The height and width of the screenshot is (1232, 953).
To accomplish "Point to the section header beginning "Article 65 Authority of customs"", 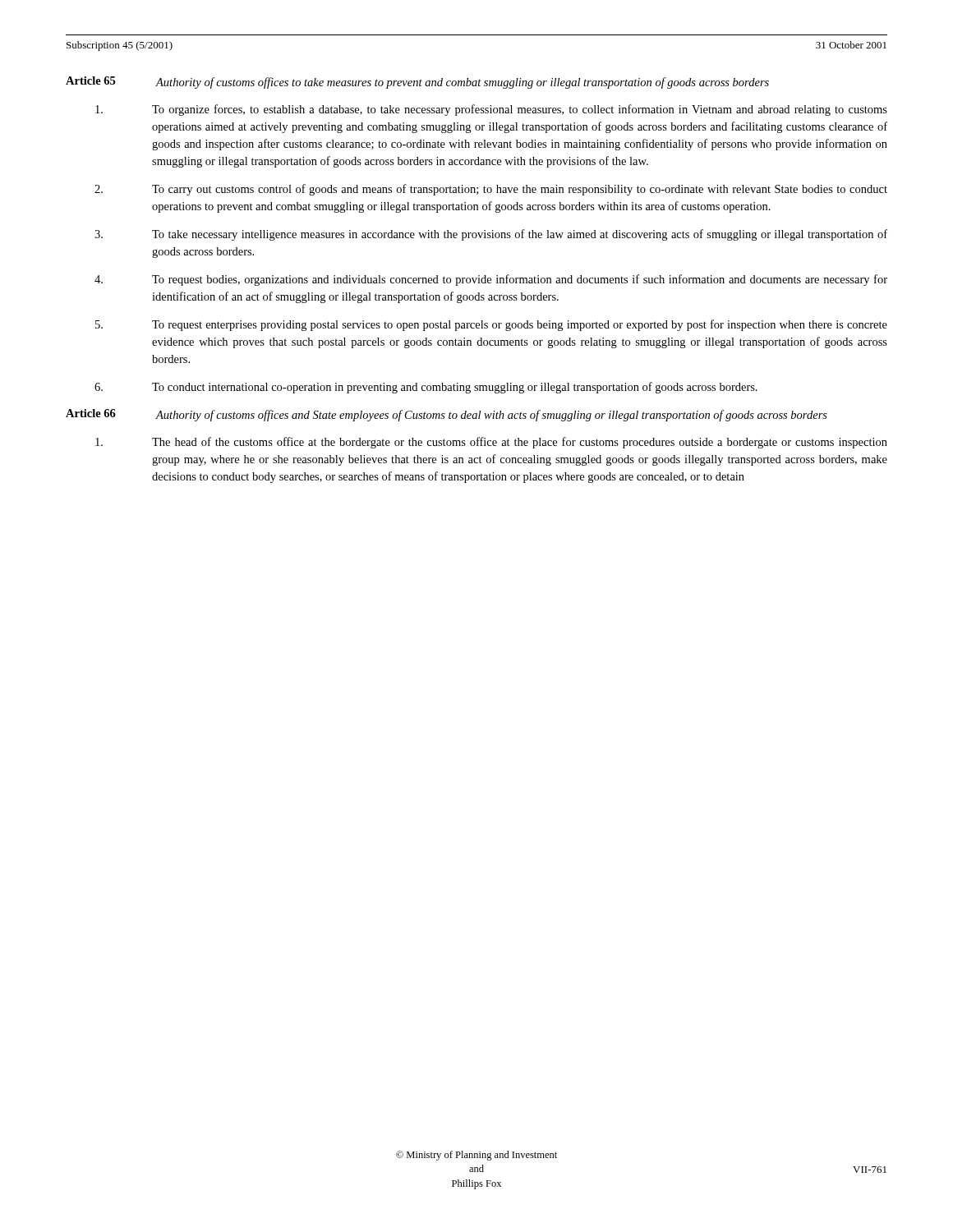I will coord(476,83).
